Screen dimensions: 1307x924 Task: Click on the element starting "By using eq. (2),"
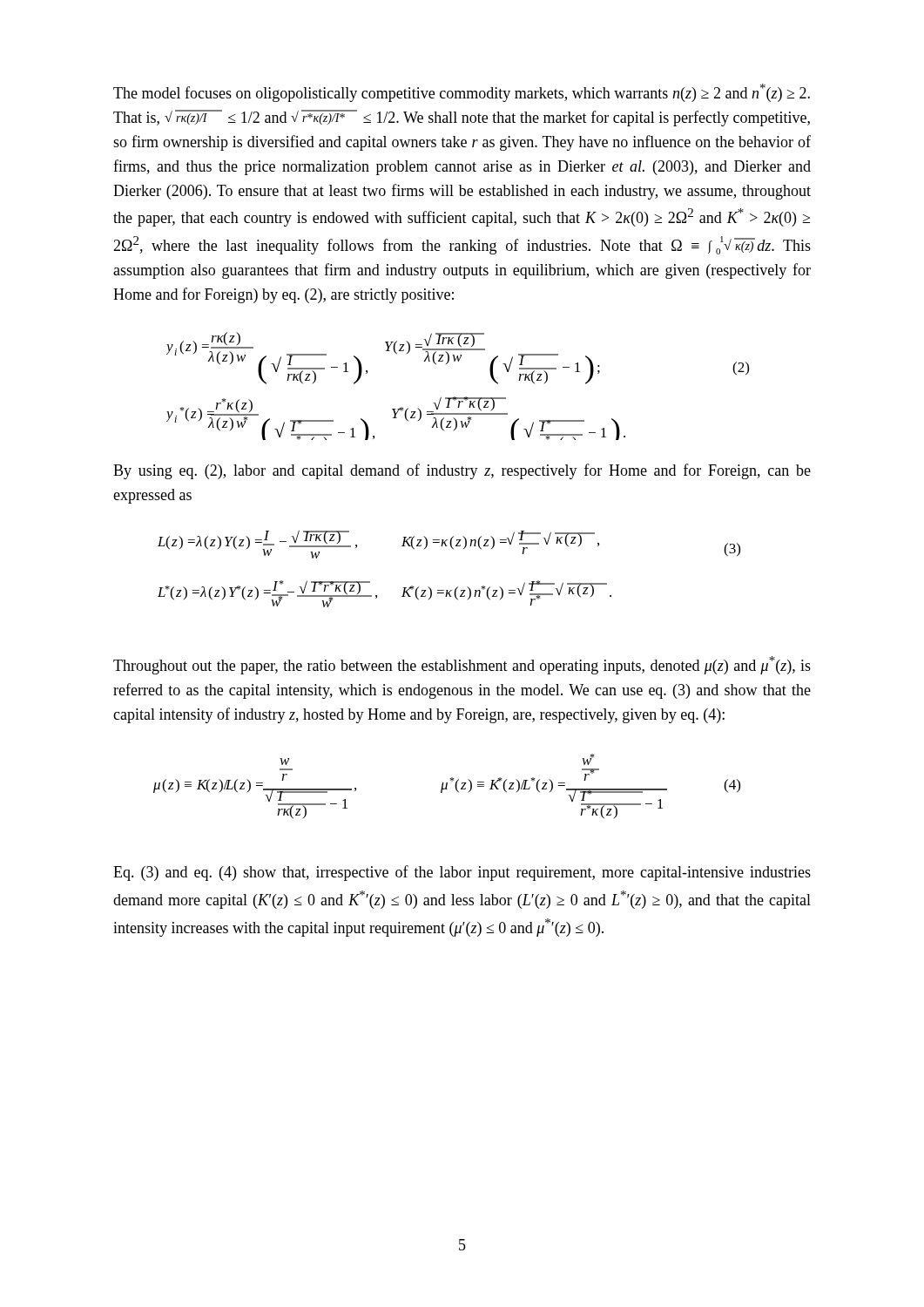coord(462,483)
